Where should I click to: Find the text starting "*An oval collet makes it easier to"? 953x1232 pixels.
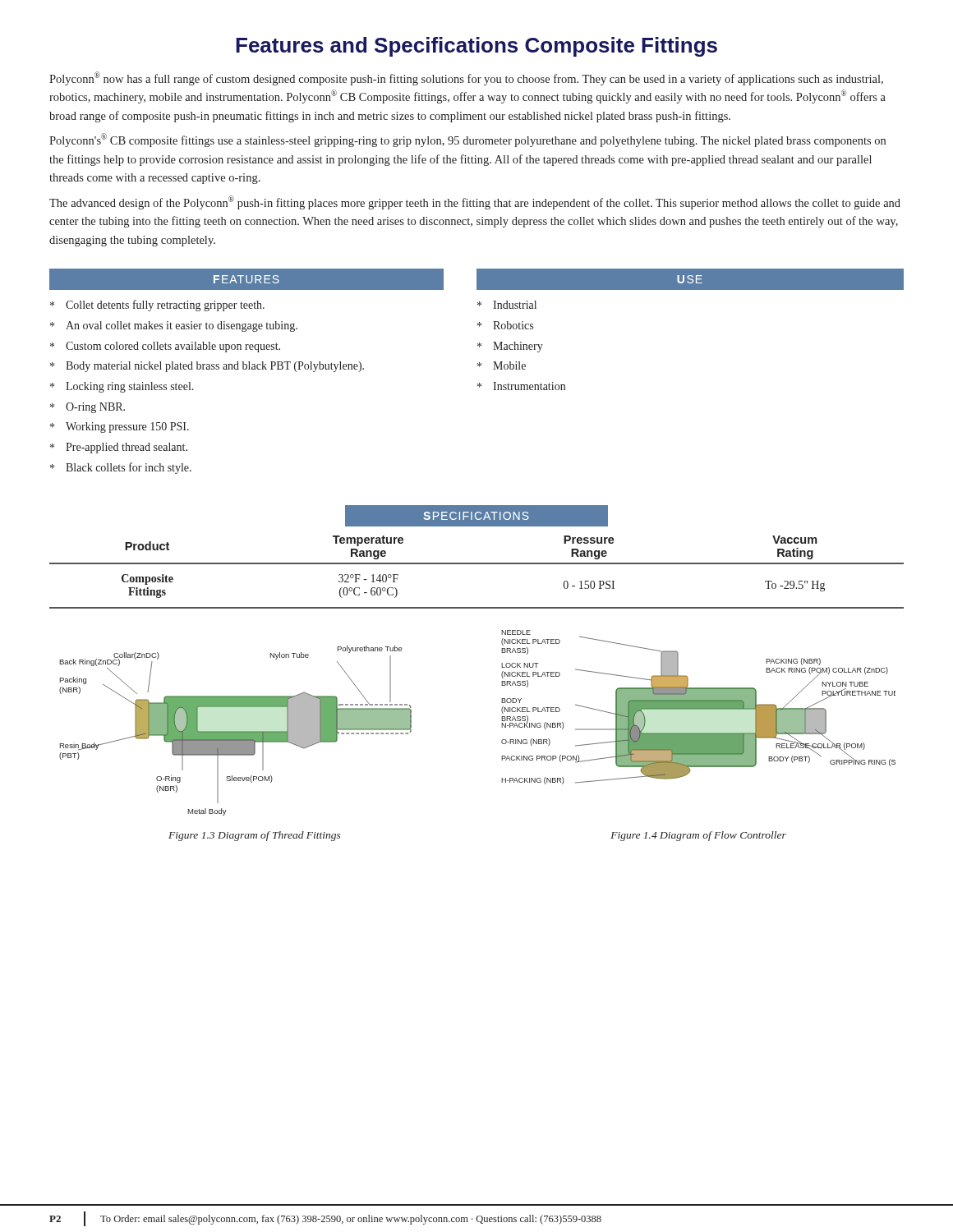click(174, 326)
